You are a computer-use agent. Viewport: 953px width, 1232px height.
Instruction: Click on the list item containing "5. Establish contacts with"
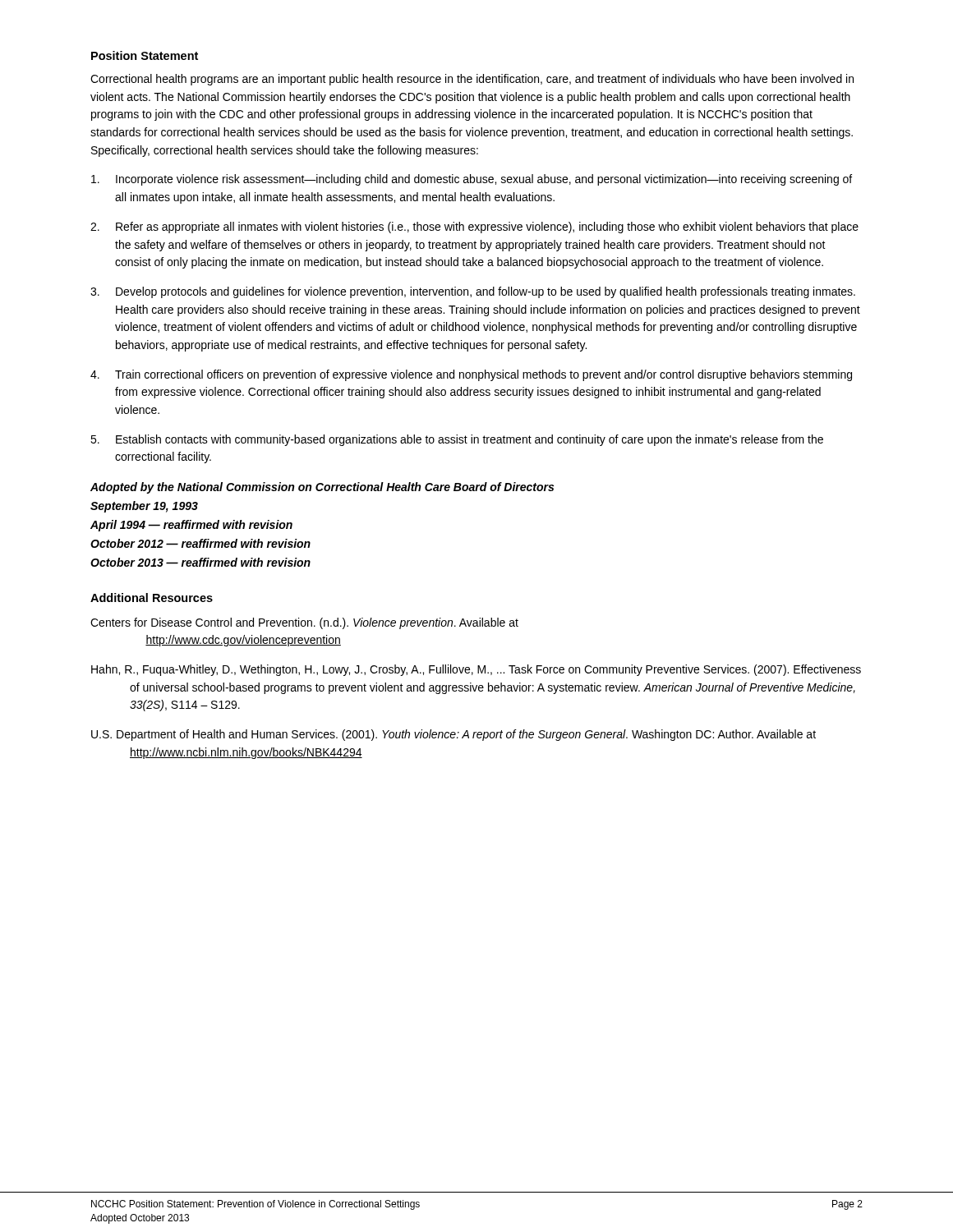click(x=476, y=449)
